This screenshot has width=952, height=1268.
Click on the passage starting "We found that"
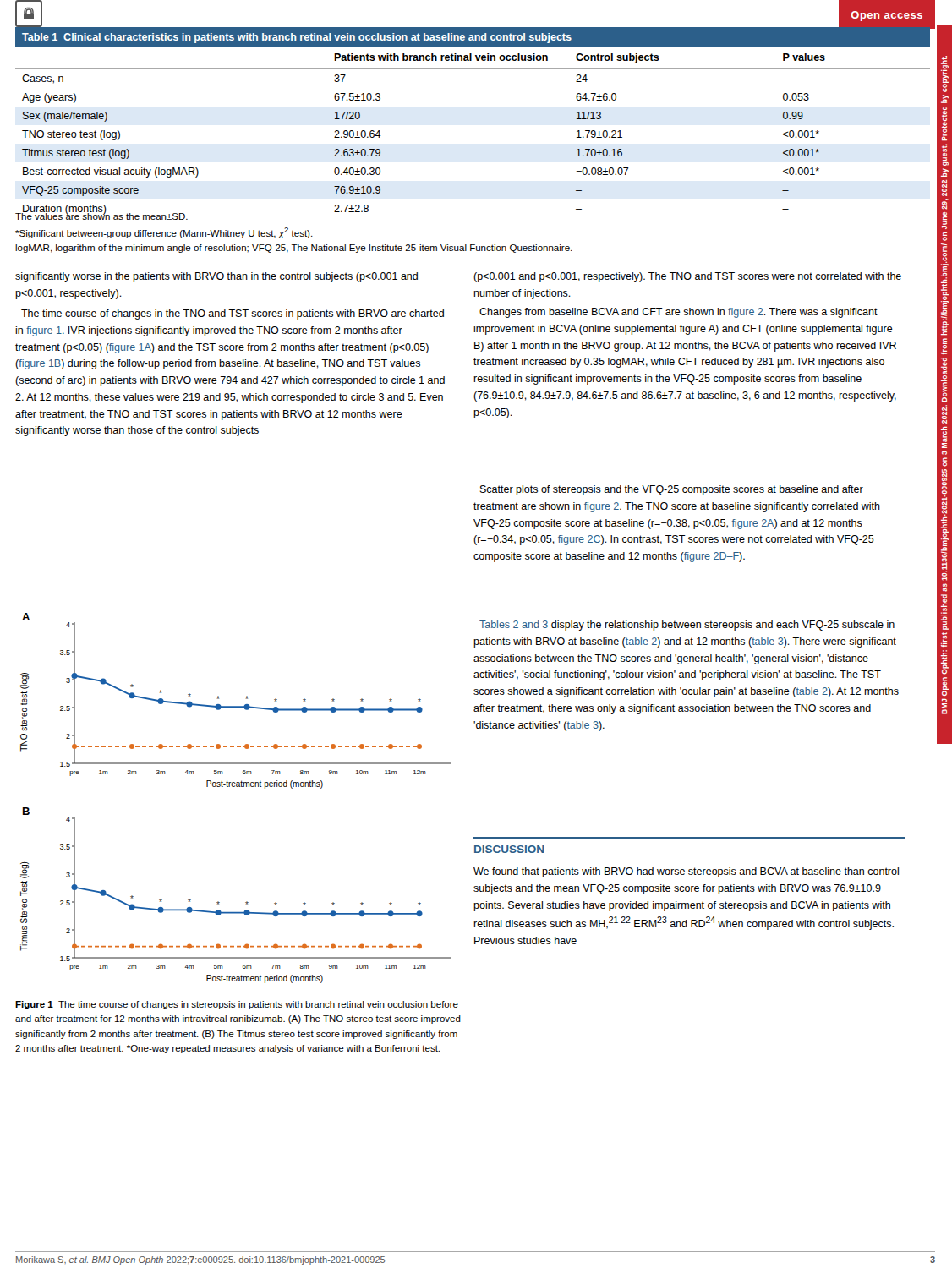tap(686, 906)
